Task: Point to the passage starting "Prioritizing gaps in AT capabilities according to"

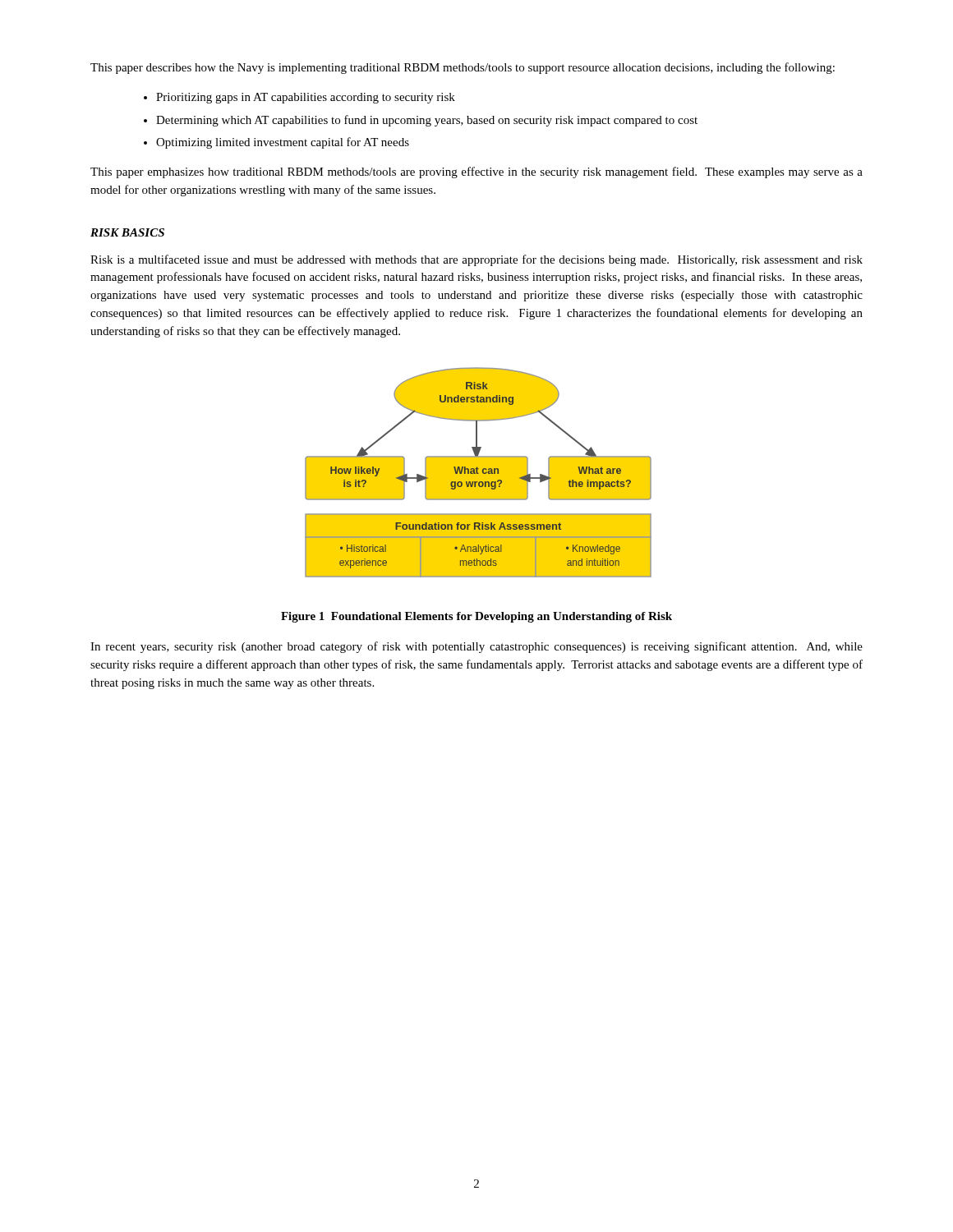Action: pyautogui.click(x=306, y=97)
